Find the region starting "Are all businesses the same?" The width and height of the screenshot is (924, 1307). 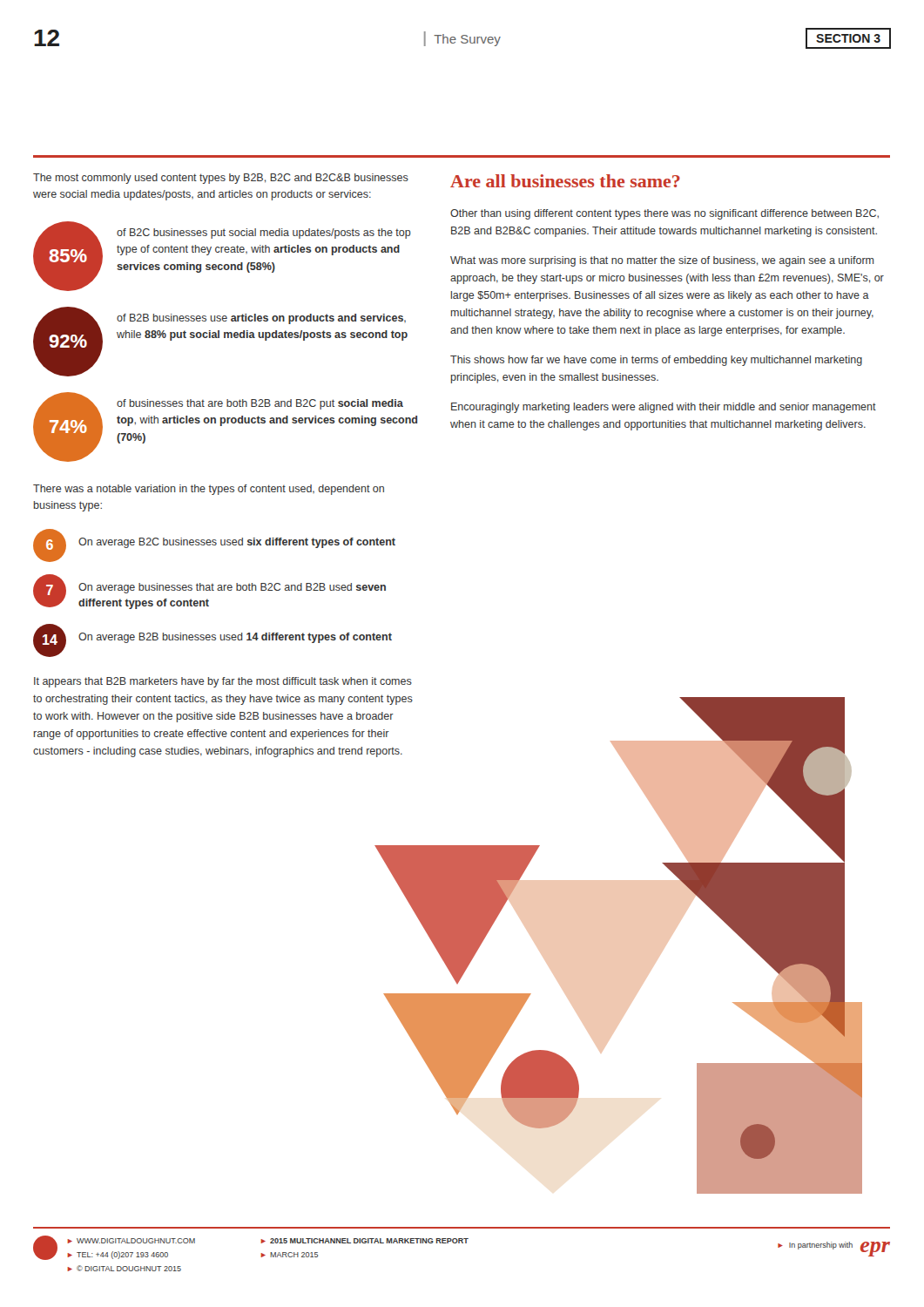coord(566,181)
